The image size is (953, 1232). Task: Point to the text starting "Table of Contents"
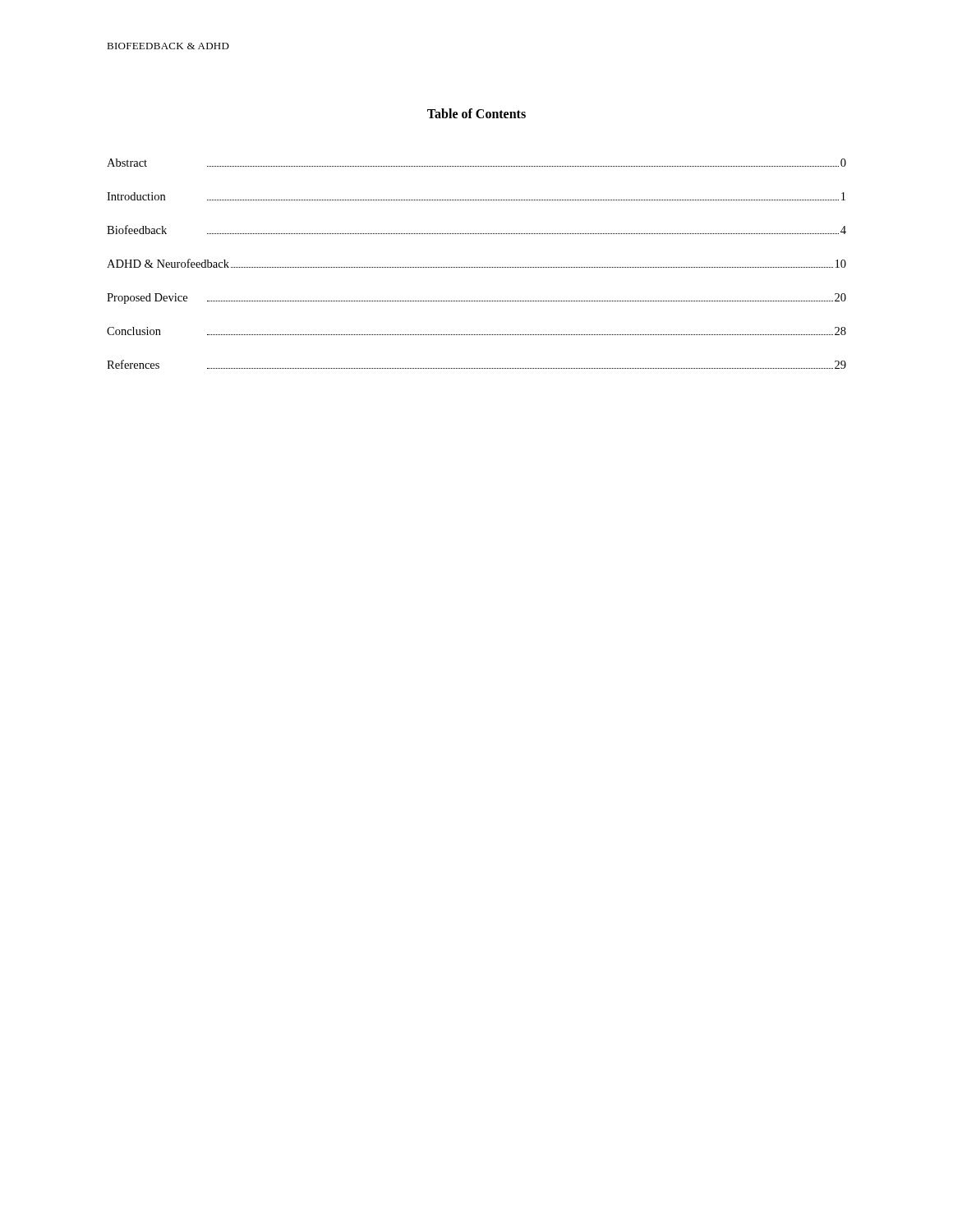pos(476,114)
